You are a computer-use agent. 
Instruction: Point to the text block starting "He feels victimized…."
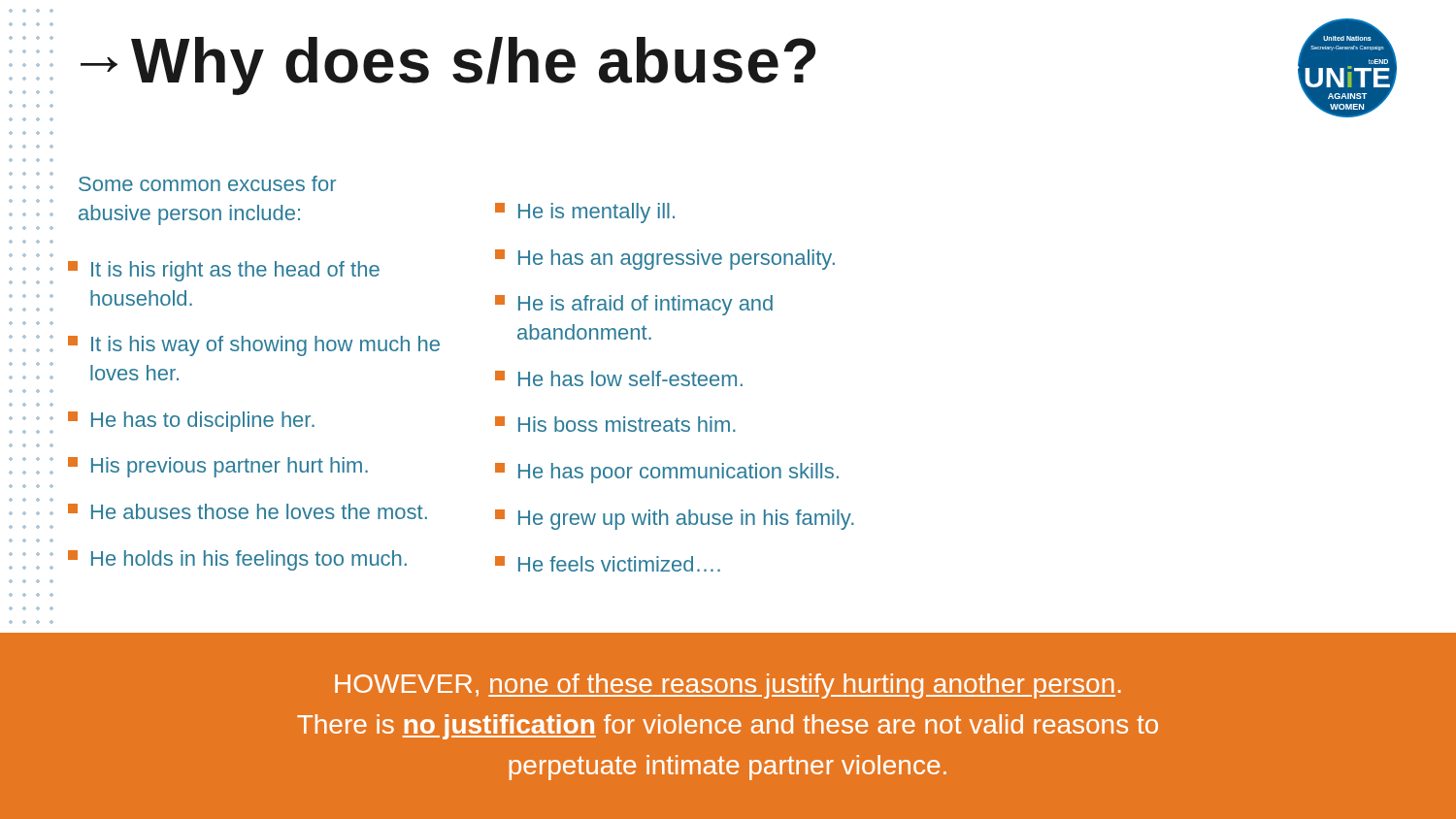(x=608, y=564)
